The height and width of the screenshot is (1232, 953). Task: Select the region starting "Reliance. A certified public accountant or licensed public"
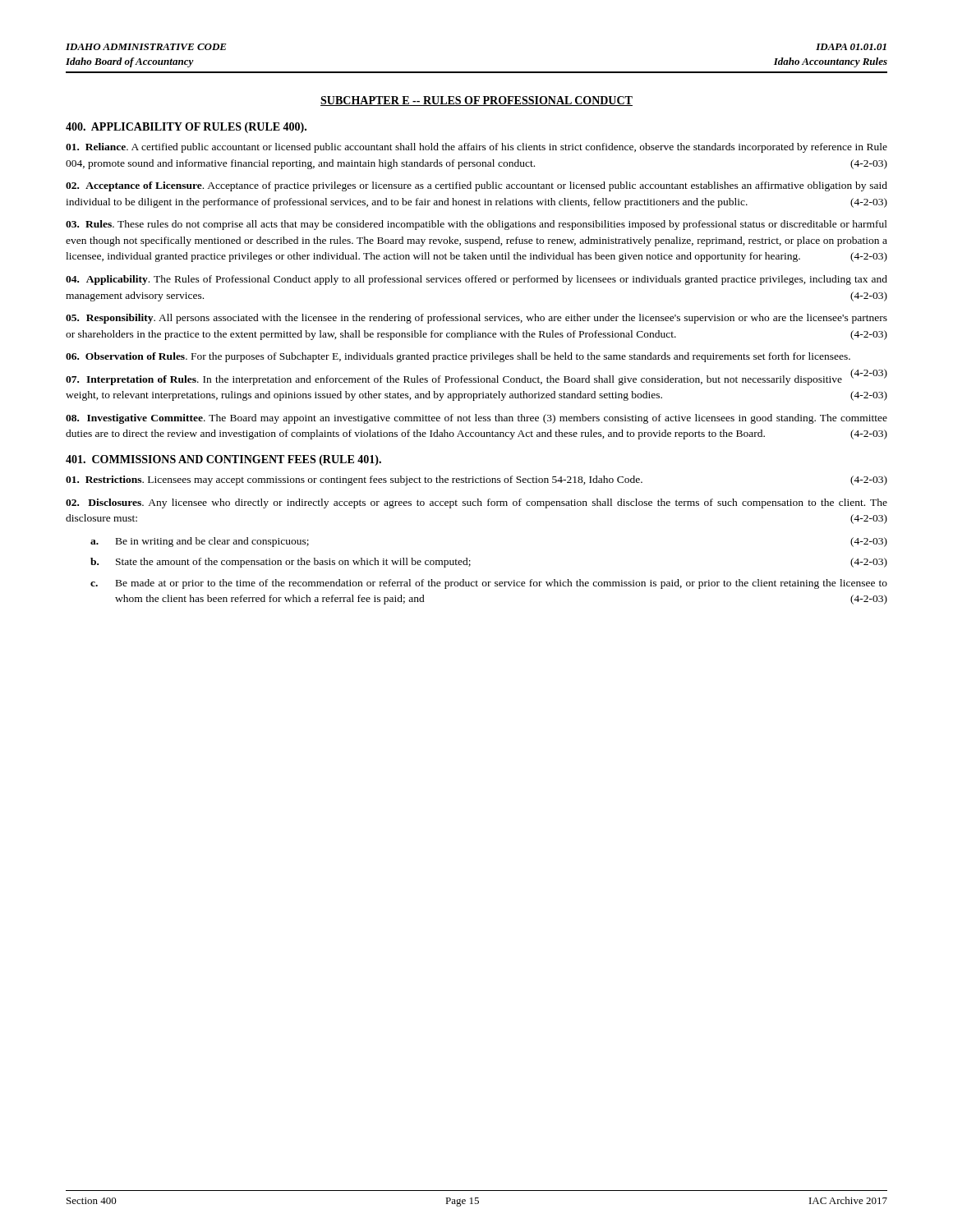click(x=476, y=156)
